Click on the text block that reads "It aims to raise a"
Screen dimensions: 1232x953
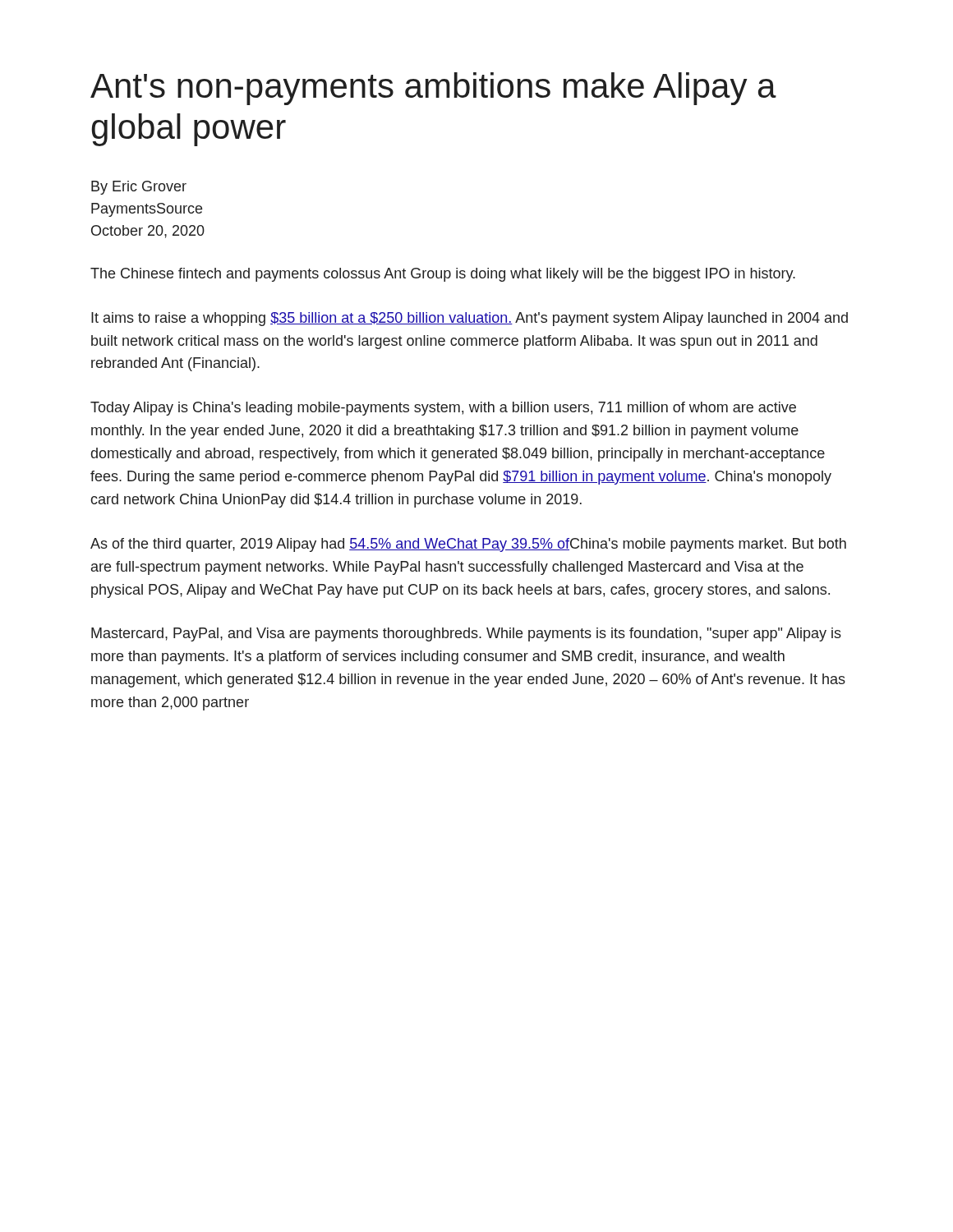pos(470,340)
